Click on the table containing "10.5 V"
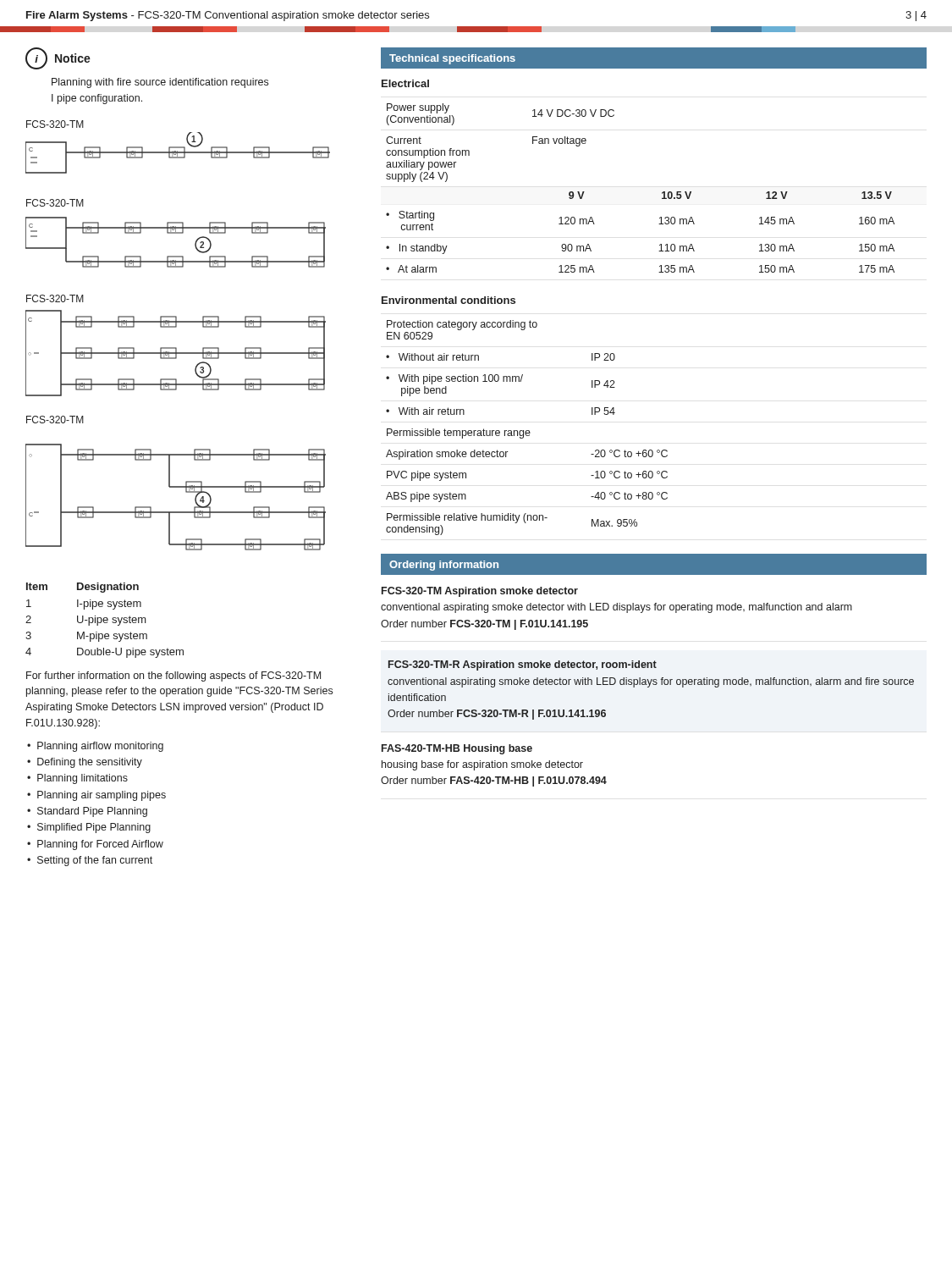Image resolution: width=952 pixels, height=1270 pixels. (654, 188)
